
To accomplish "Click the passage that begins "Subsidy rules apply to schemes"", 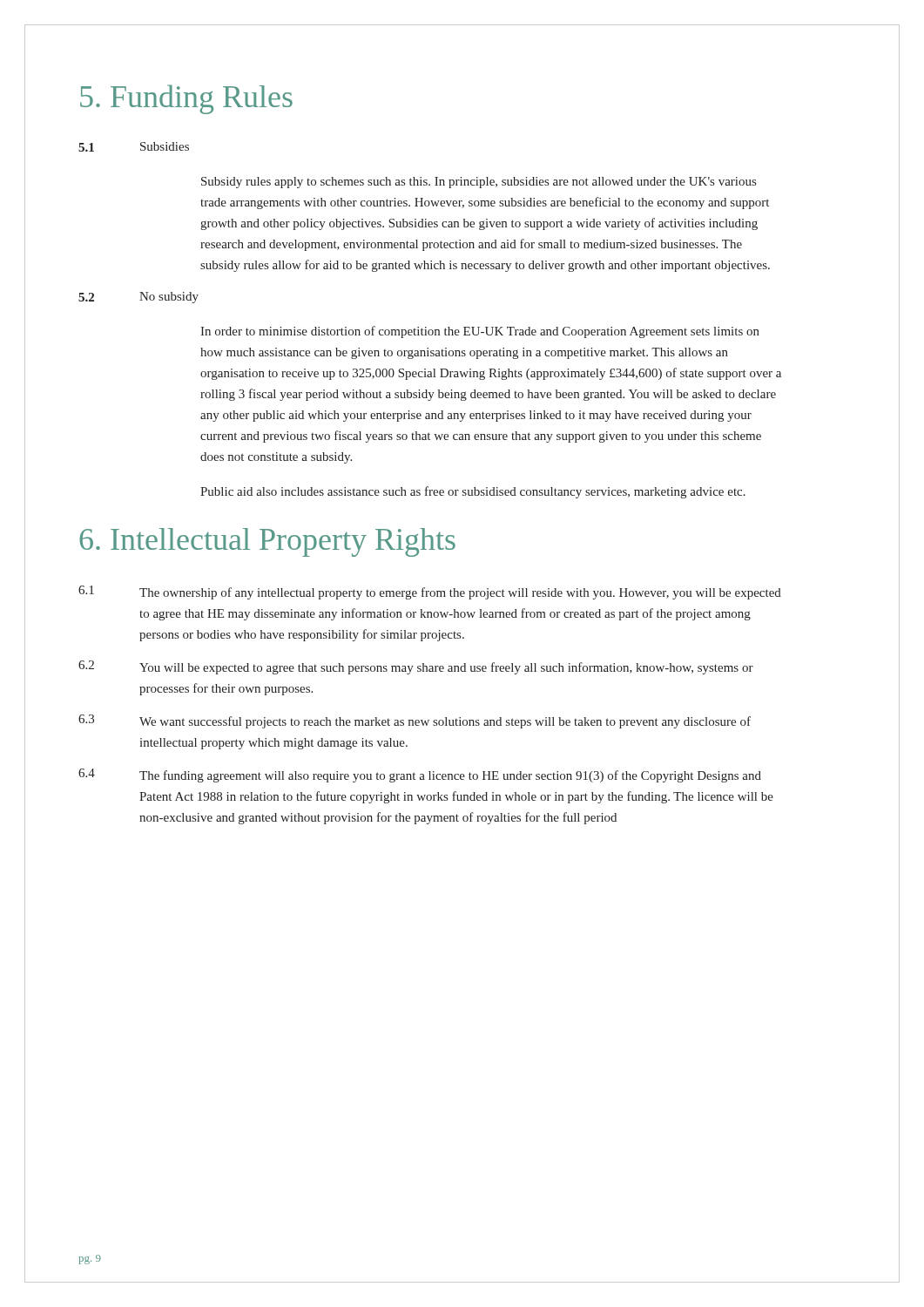I will coord(485,223).
